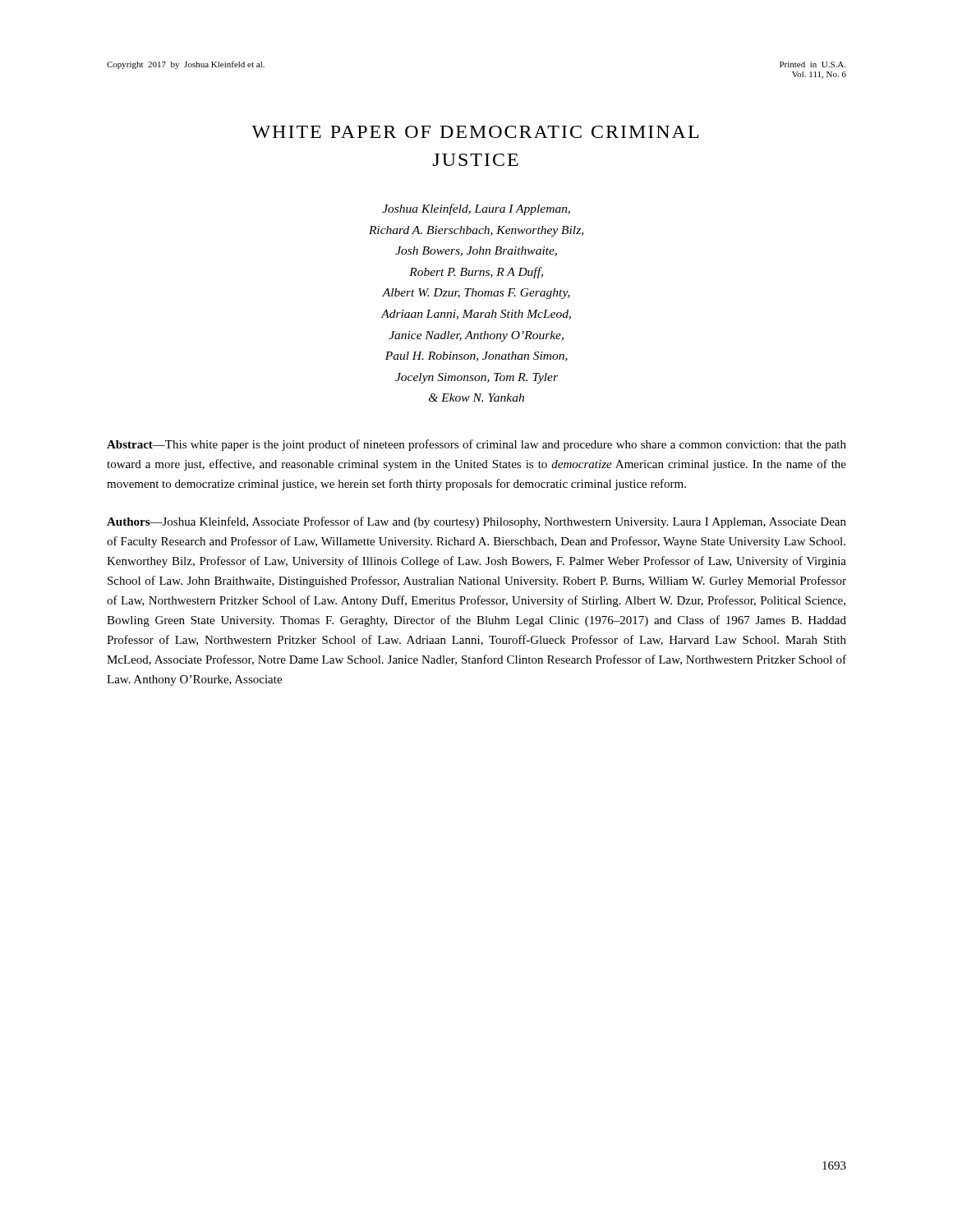Viewport: 953px width, 1232px height.
Task: Click the passage that begins "Joshua Kleinfeld, Laura I Appleman, Richard A. Bierschbach,"
Action: (476, 303)
